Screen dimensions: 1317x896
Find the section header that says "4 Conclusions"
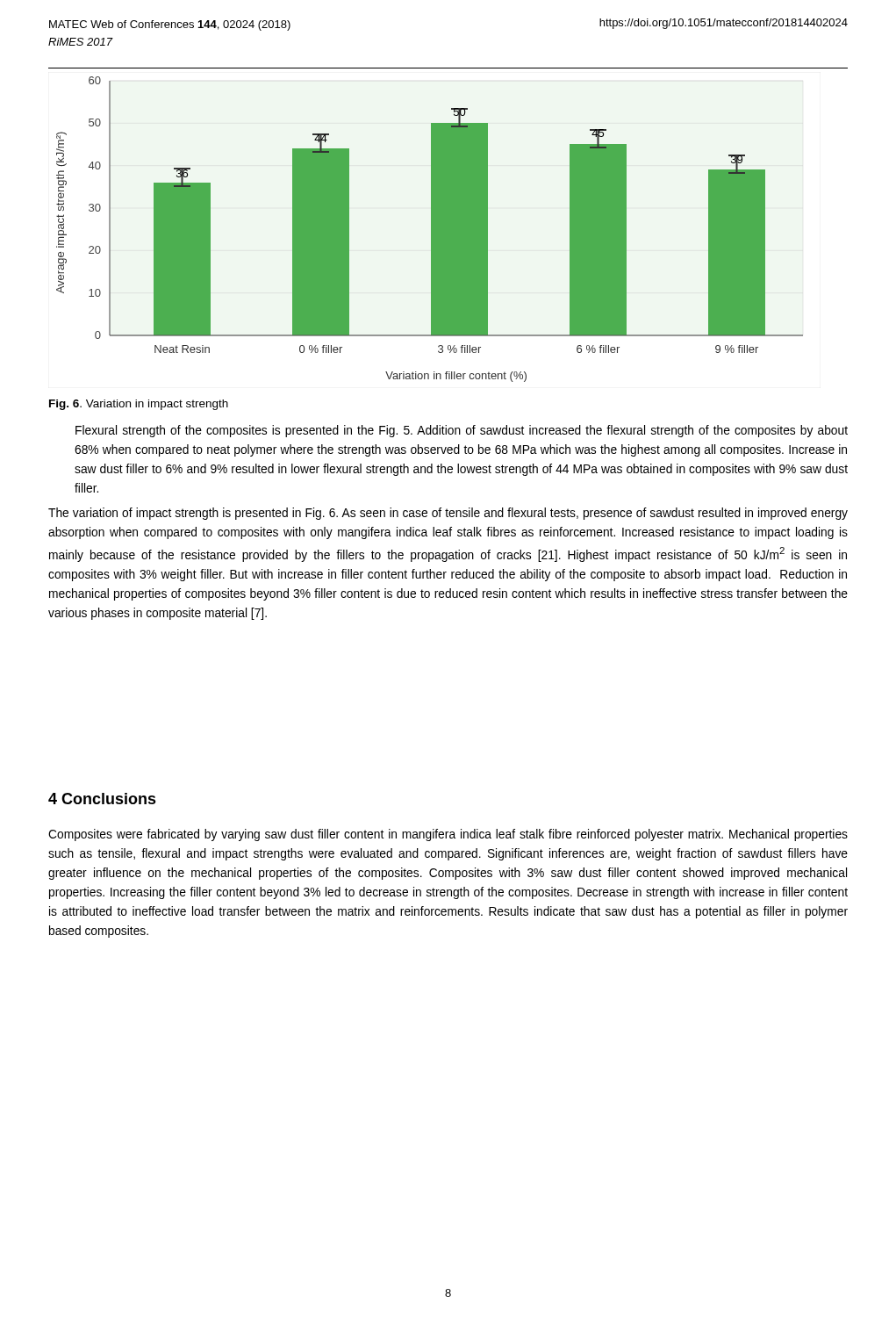(x=102, y=799)
